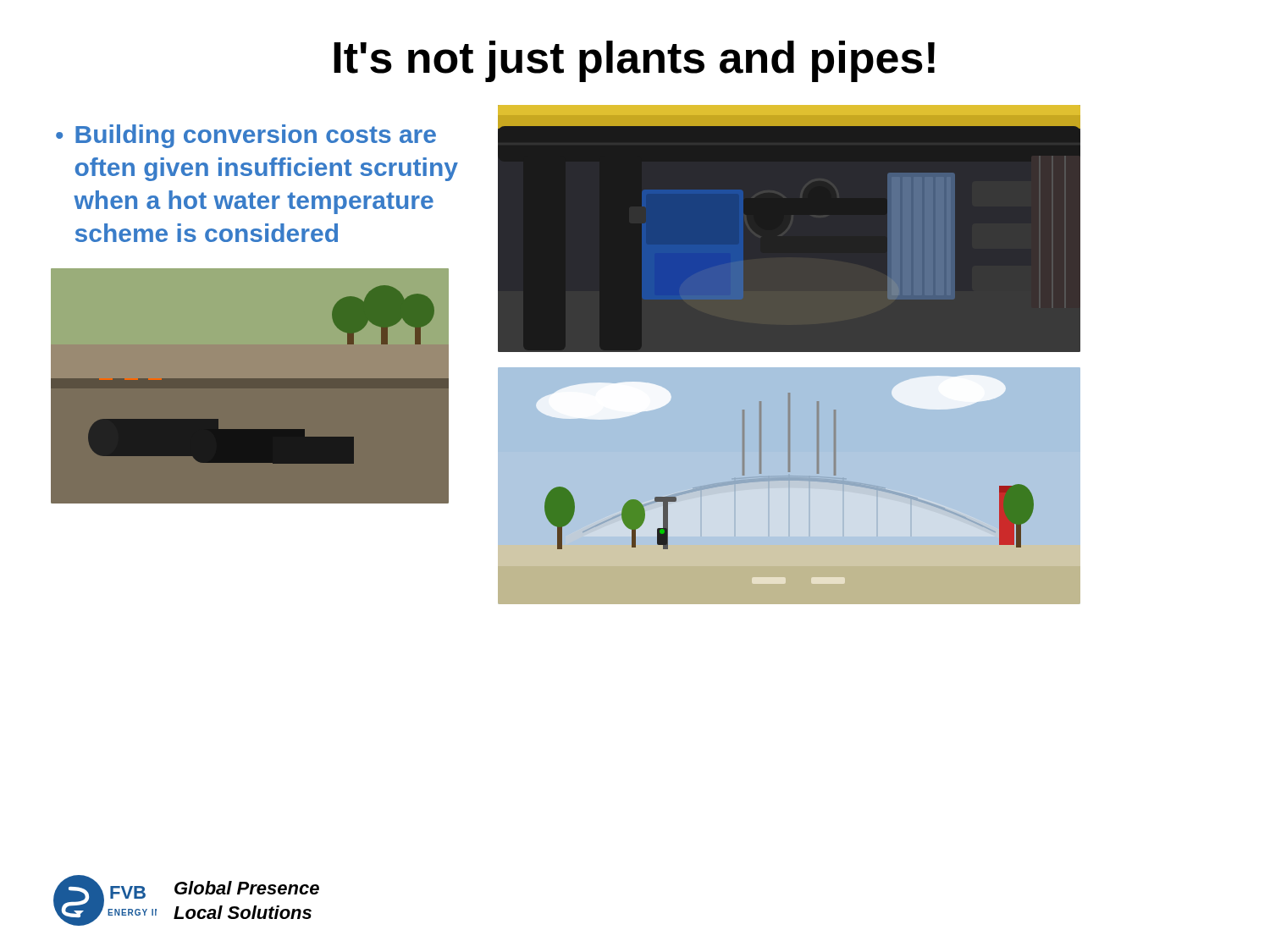Locate the logo
Viewport: 1270px width, 952px height.
pos(102,901)
